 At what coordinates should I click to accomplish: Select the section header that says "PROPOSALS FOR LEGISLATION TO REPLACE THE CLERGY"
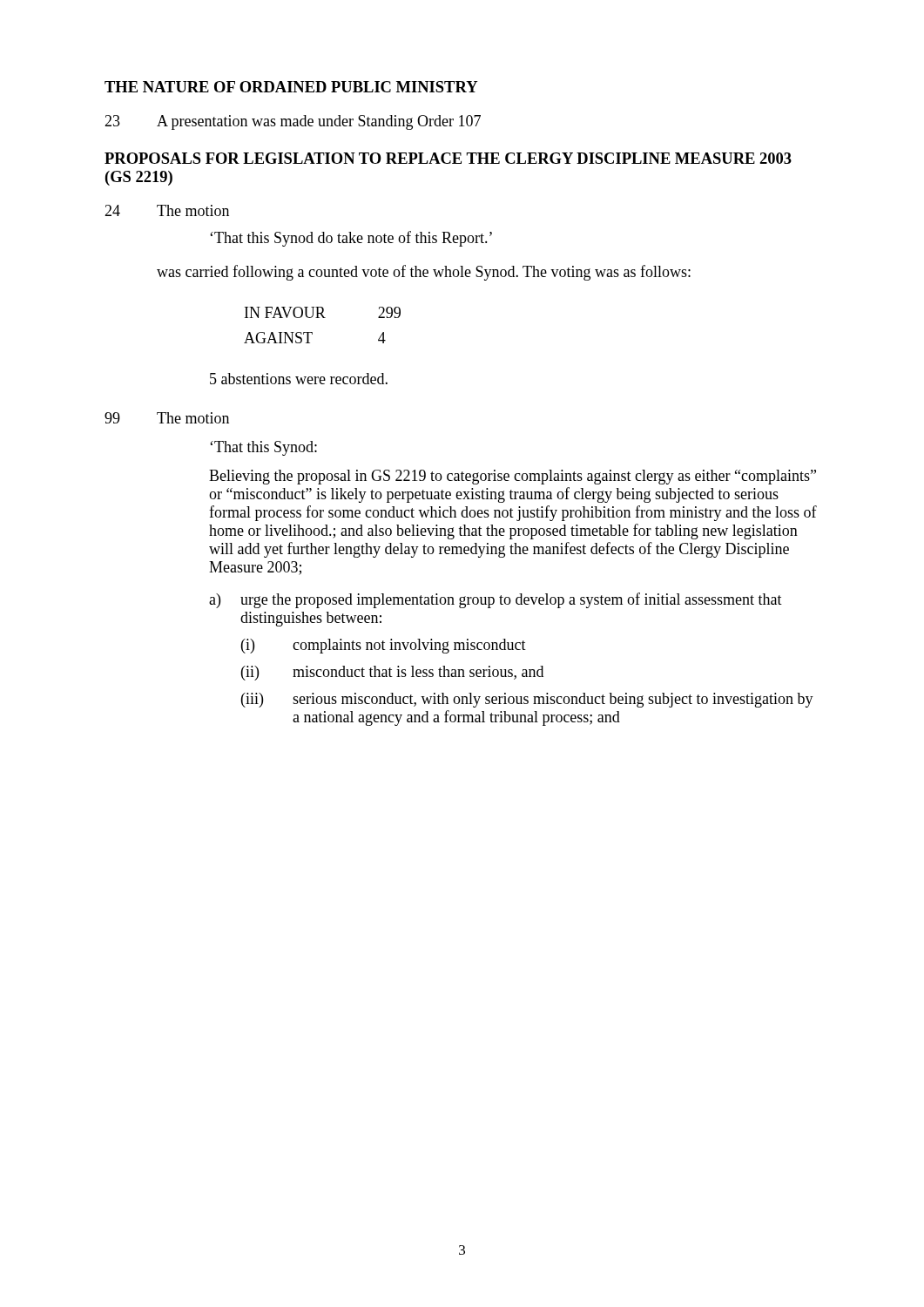[x=448, y=168]
